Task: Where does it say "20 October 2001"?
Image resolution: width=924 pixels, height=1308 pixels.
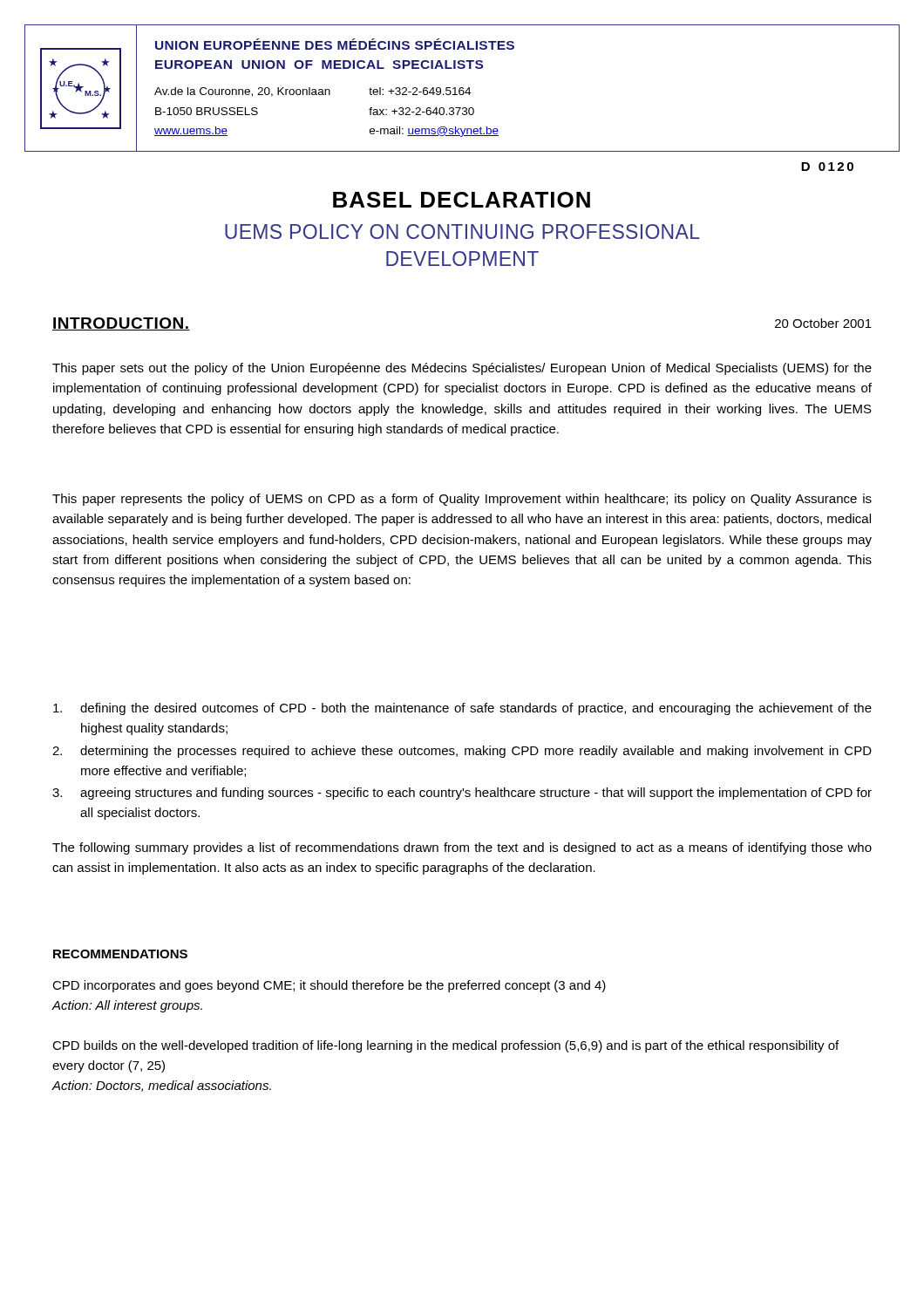Action: (823, 323)
